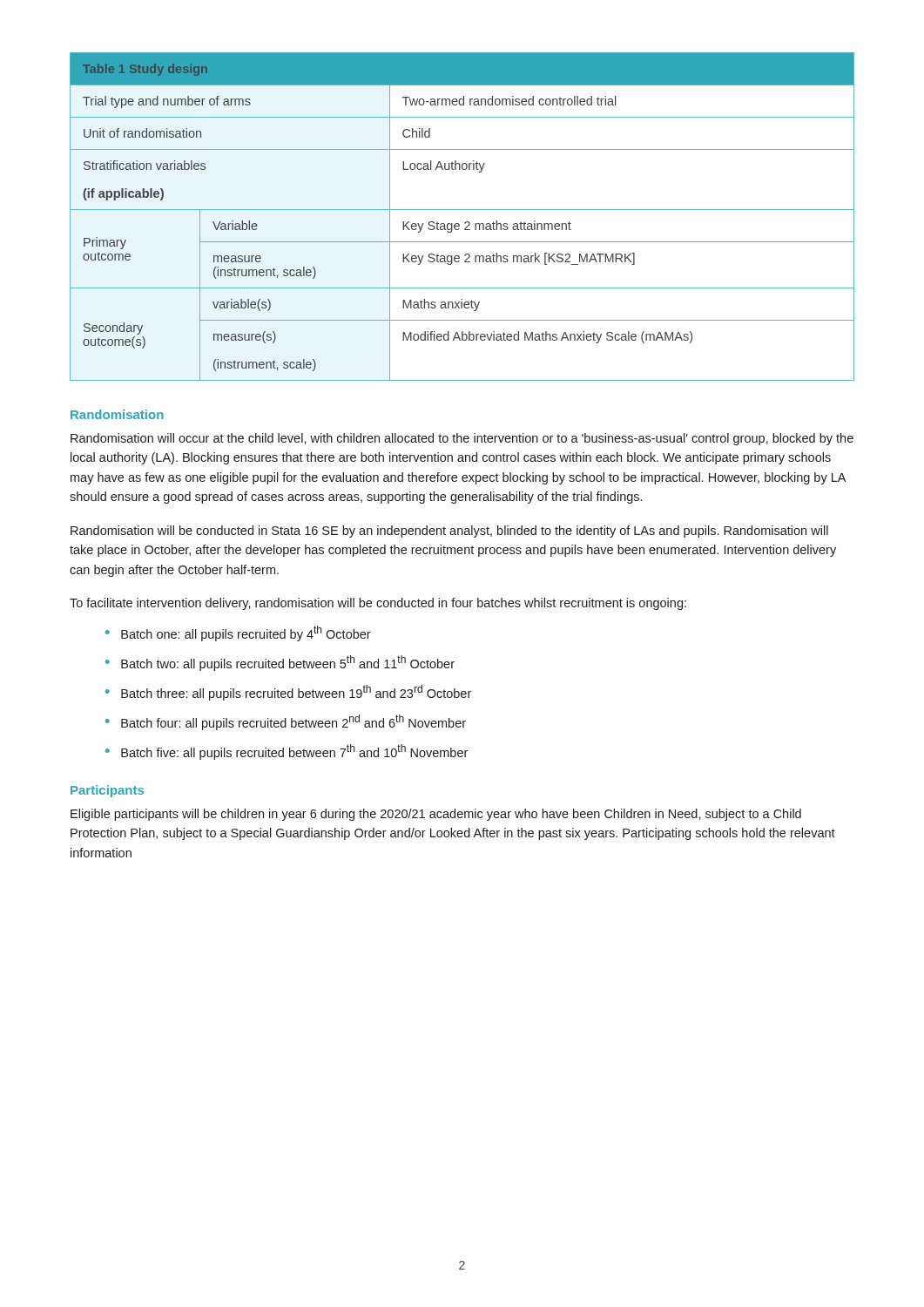The image size is (924, 1307).
Task: Find the text starting "• Batch four: all pupils recruited between"
Action: coord(285,722)
